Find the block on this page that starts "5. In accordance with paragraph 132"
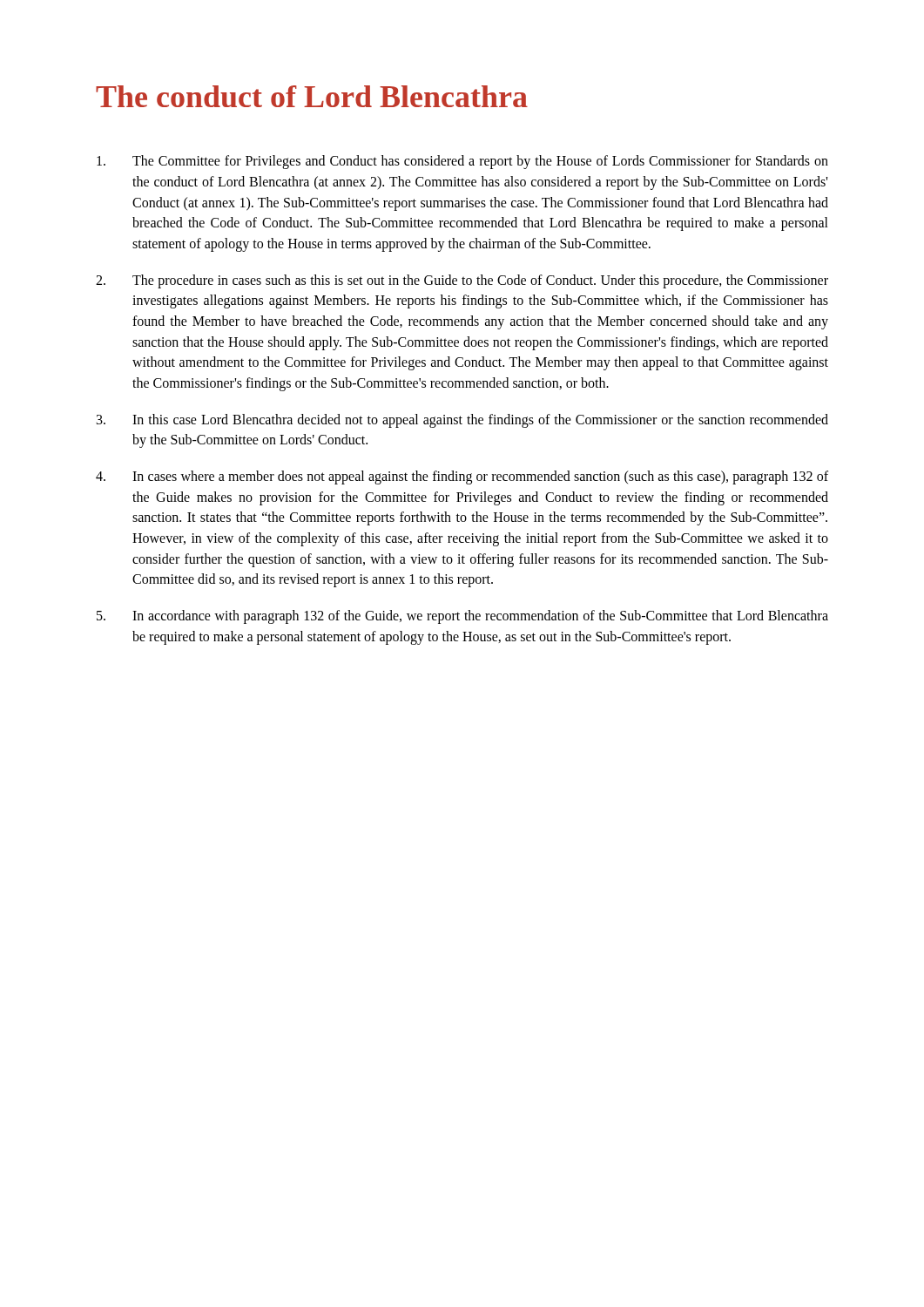The height and width of the screenshot is (1307, 924). (x=462, y=626)
